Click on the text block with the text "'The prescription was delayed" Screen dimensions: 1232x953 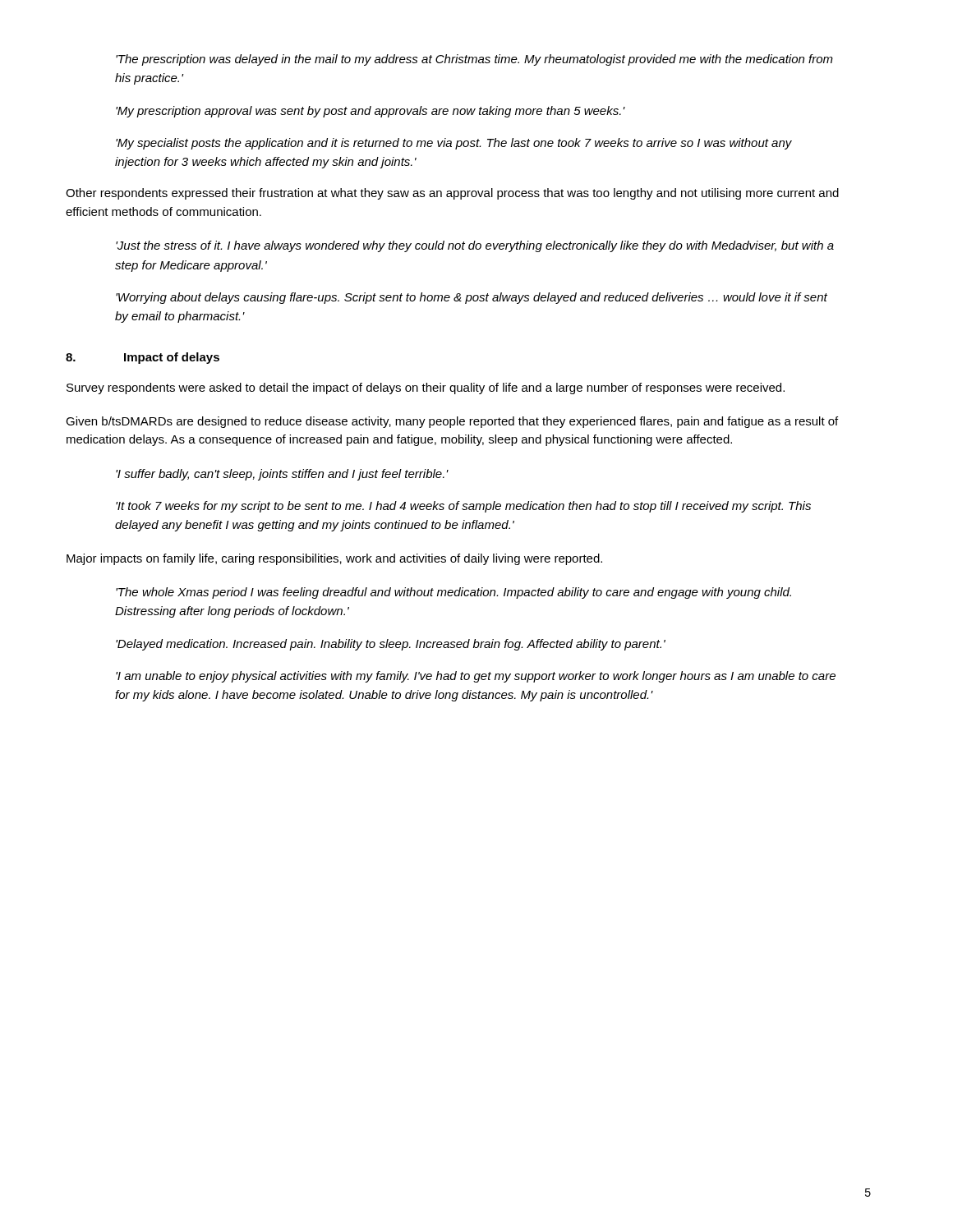476,68
